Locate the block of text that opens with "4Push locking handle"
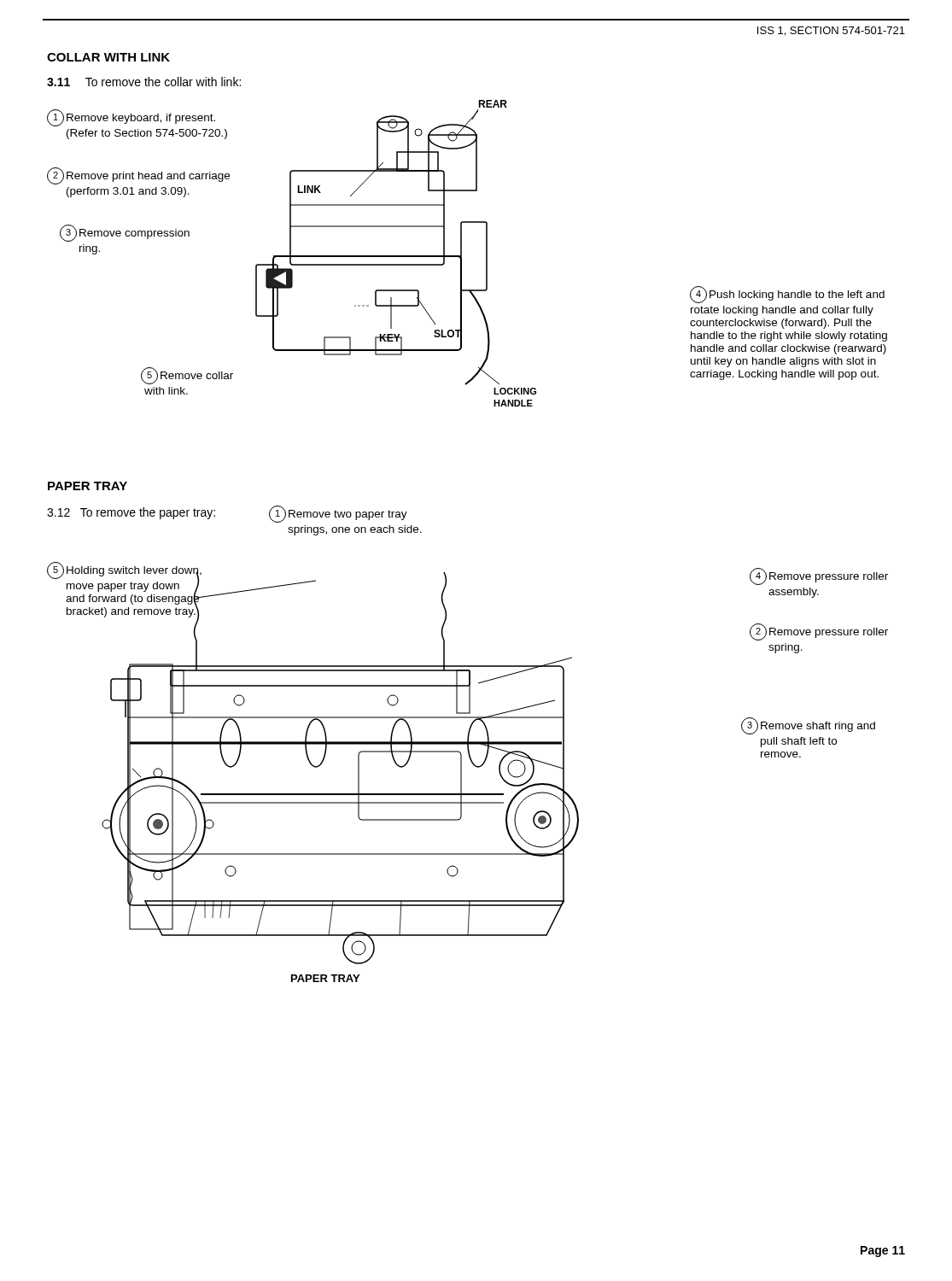This screenshot has height=1281, width=952. click(x=789, y=333)
